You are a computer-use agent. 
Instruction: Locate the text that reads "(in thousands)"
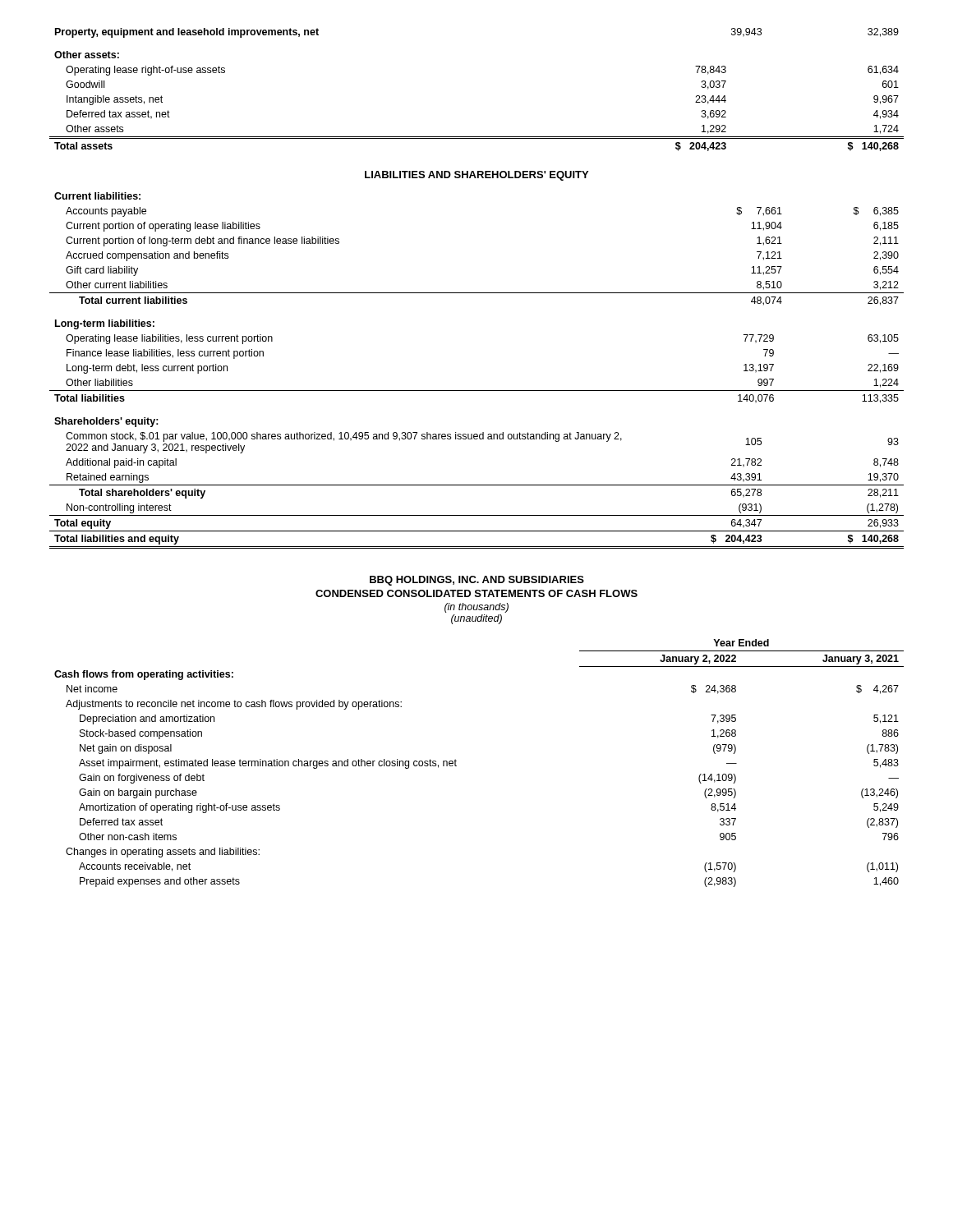[x=476, y=607]
